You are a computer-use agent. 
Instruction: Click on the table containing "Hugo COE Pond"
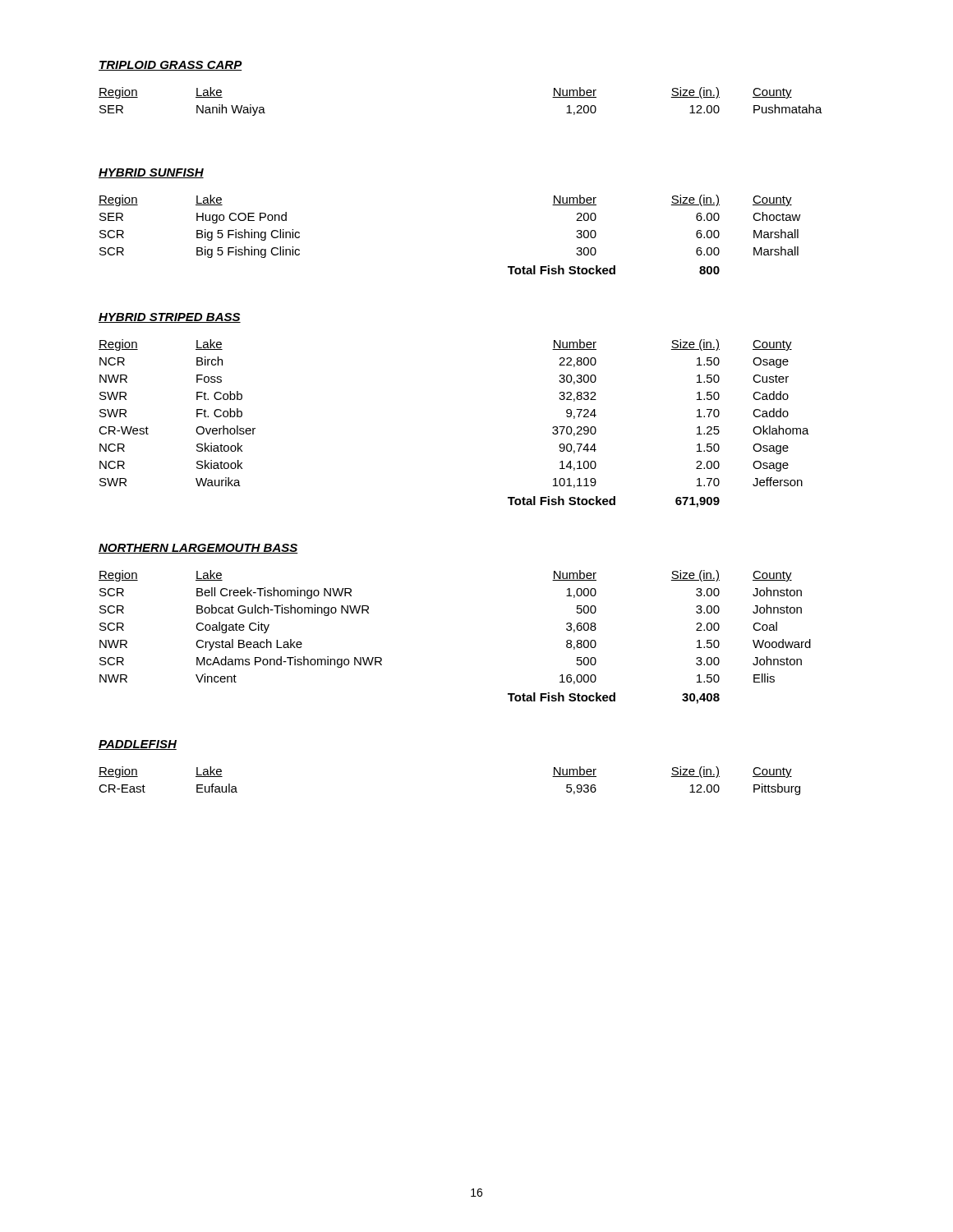click(476, 235)
